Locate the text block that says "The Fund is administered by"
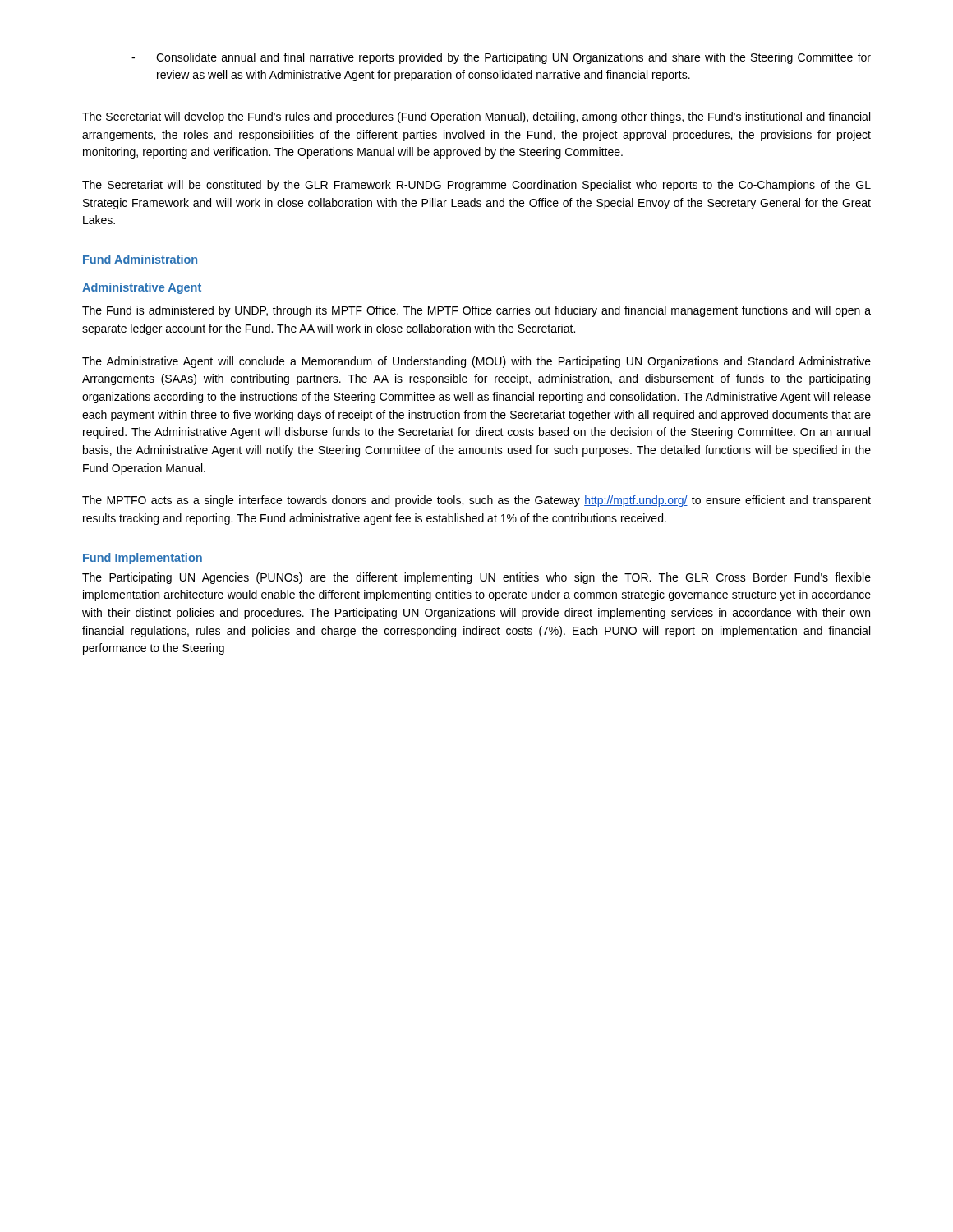 pos(476,320)
